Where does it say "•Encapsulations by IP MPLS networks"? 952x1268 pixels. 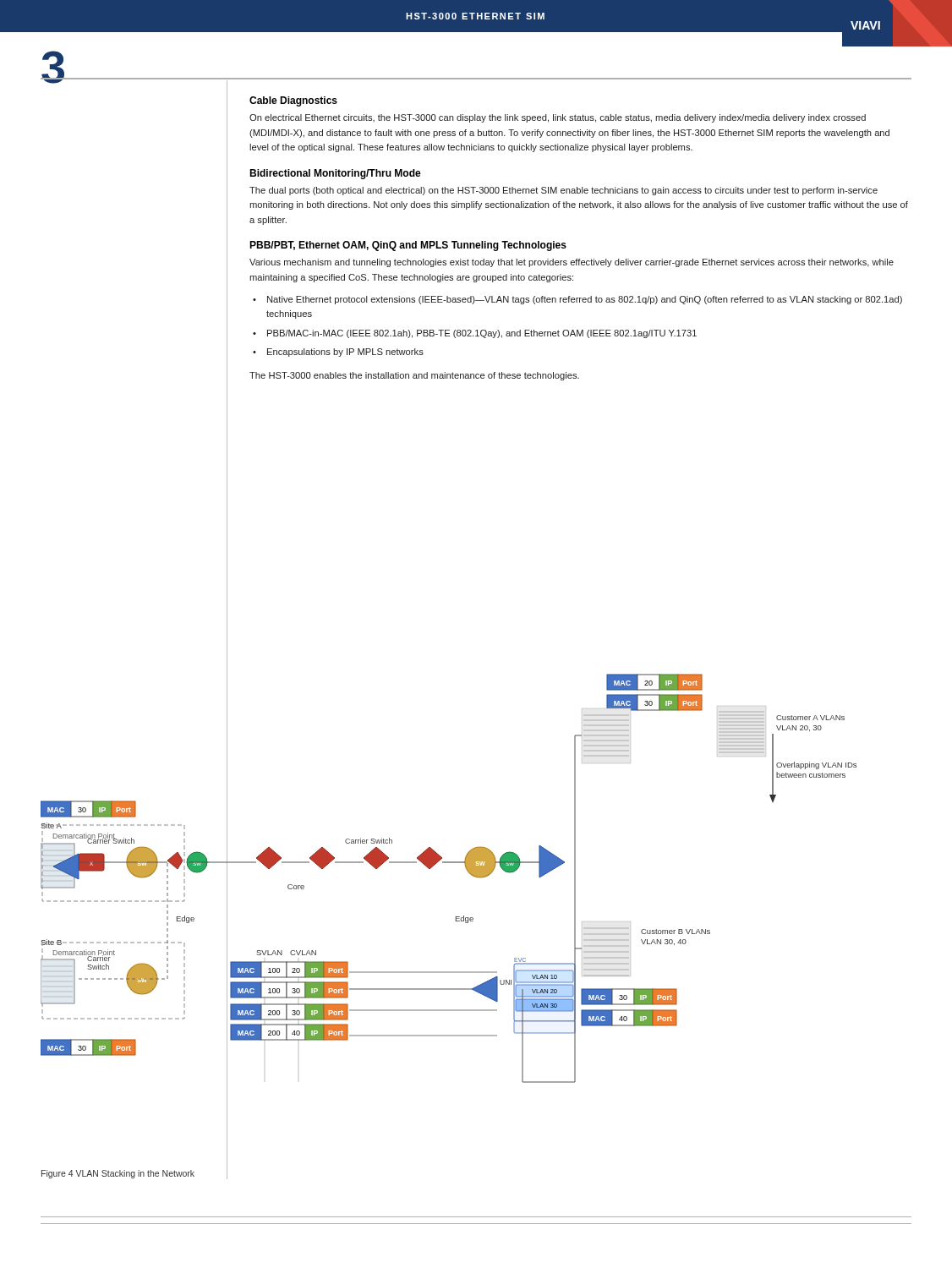pyautogui.click(x=338, y=353)
